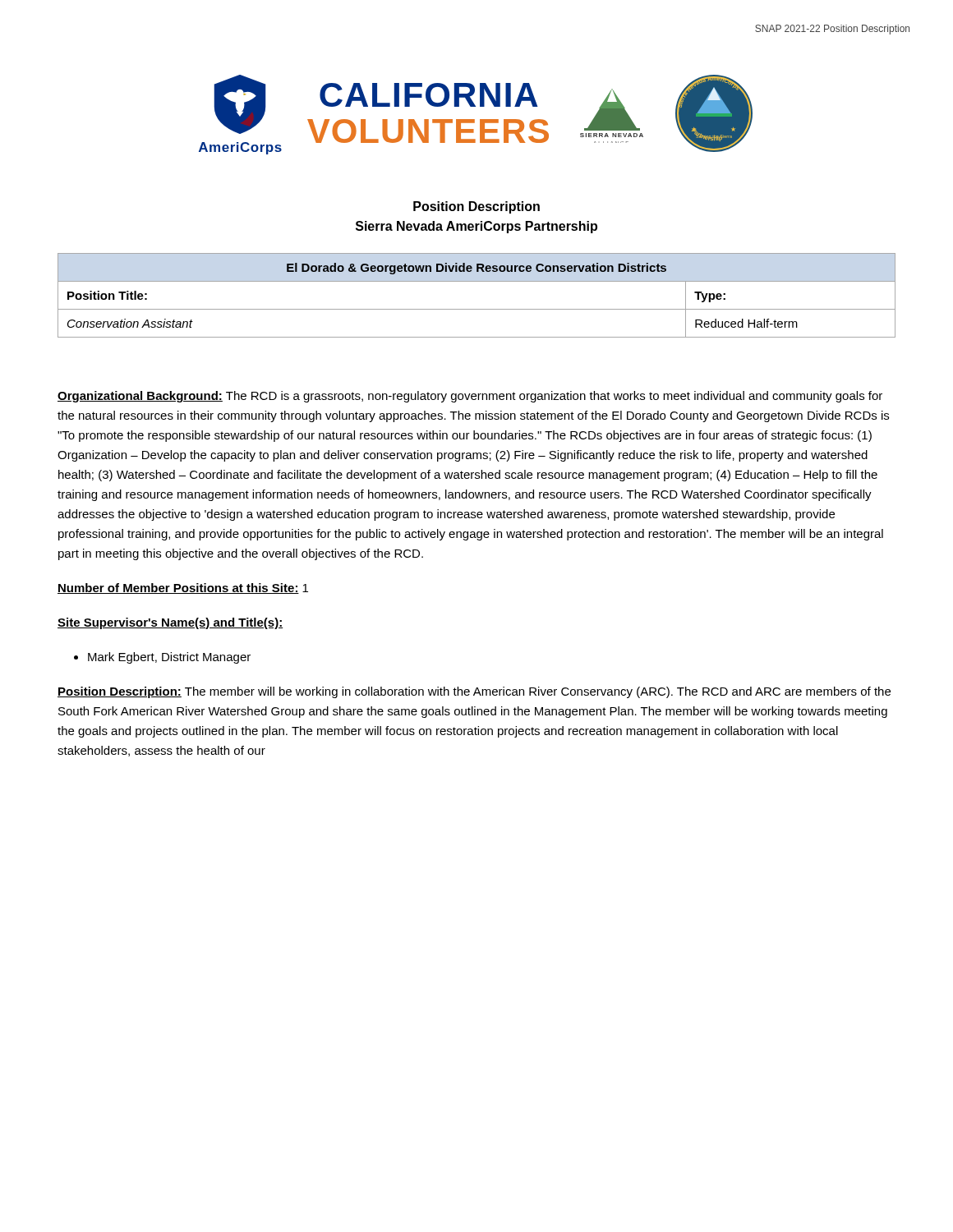Select the text block containing "Position Description: The member will be"
The width and height of the screenshot is (953, 1232).
coord(476,721)
